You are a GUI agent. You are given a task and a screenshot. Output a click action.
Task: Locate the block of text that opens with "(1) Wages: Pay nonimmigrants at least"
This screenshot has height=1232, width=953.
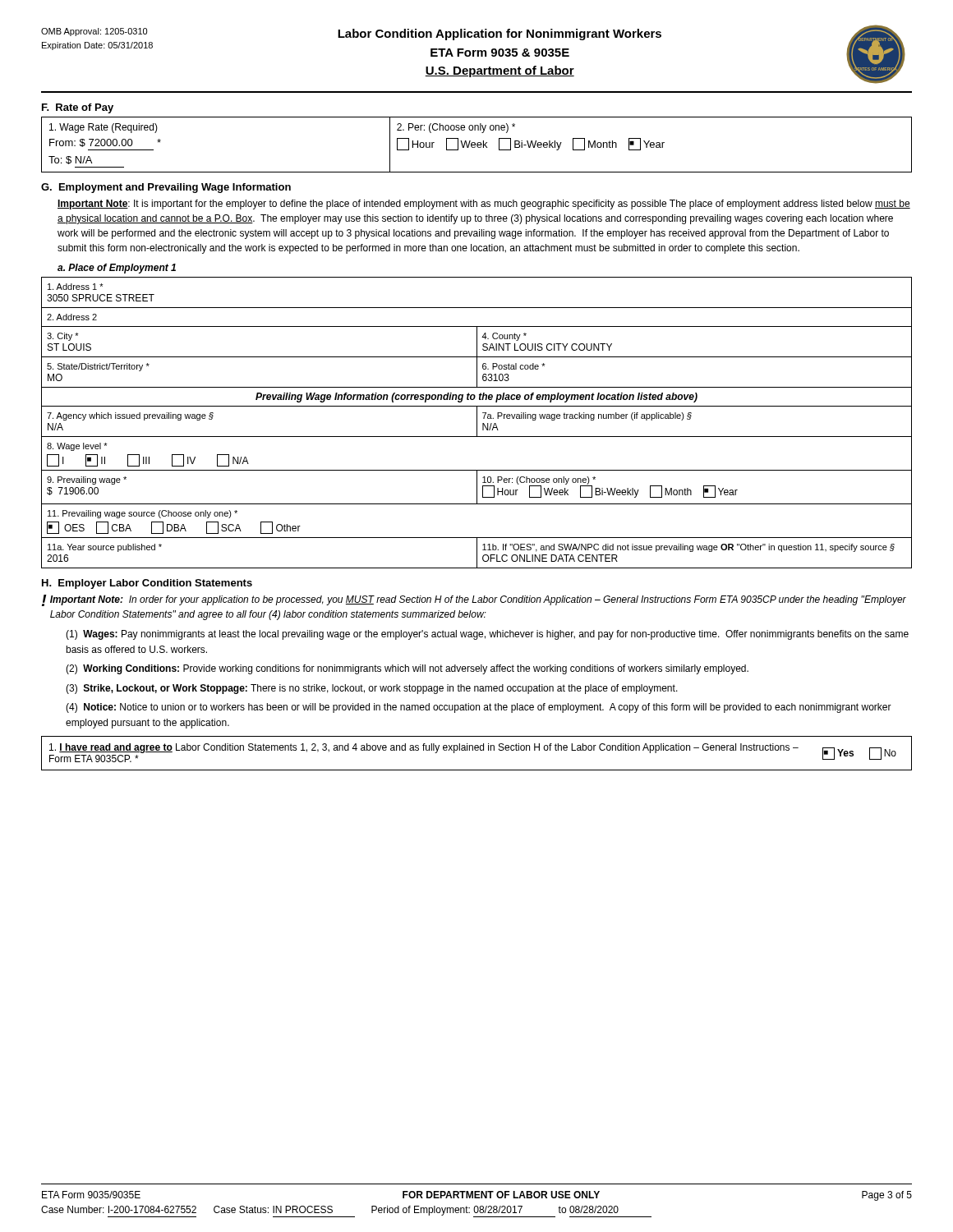point(487,642)
